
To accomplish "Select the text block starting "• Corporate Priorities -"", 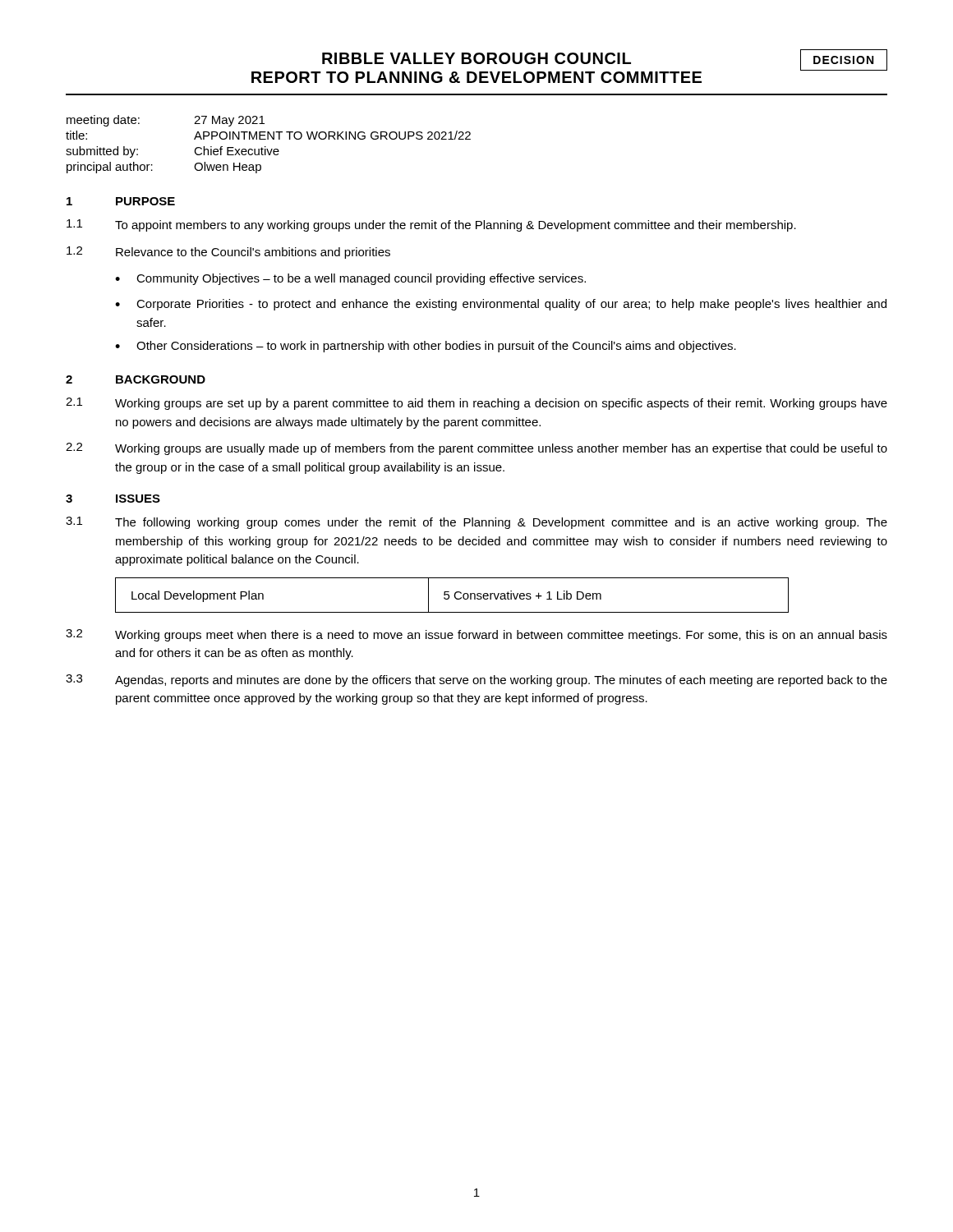I will [x=501, y=314].
